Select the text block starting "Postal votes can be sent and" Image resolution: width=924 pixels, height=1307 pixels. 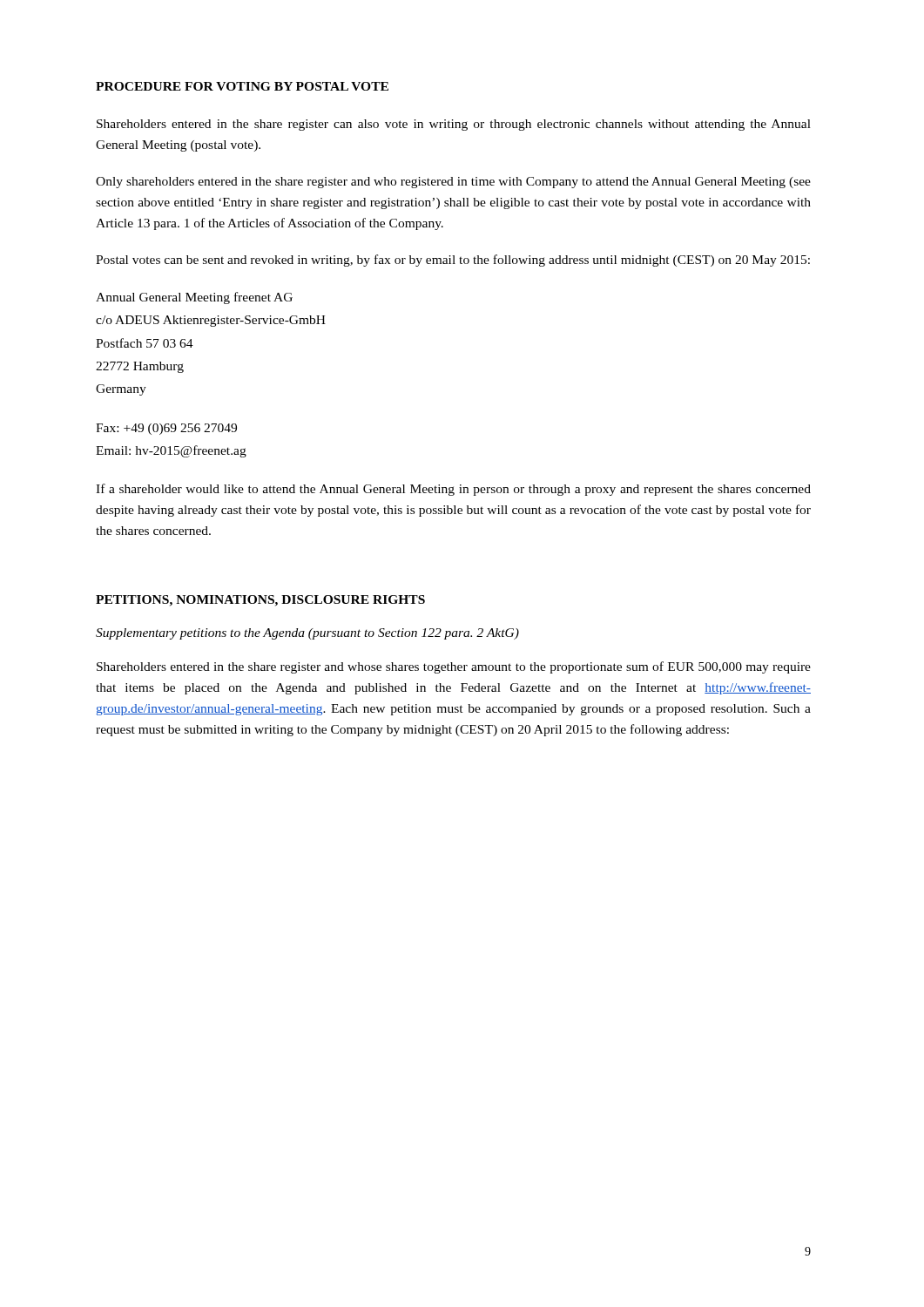pos(453,259)
